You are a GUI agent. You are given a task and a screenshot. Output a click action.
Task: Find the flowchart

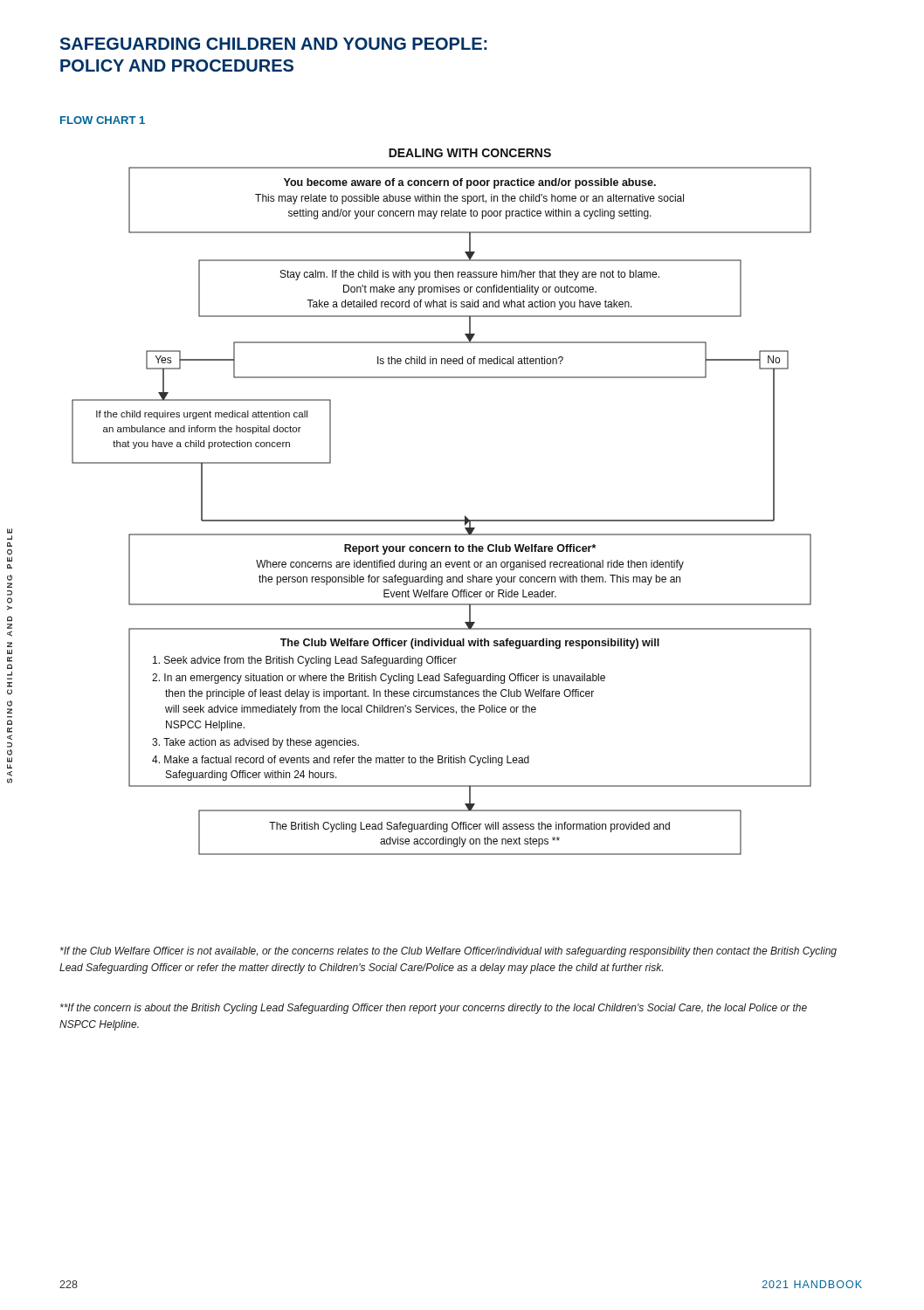click(470, 532)
